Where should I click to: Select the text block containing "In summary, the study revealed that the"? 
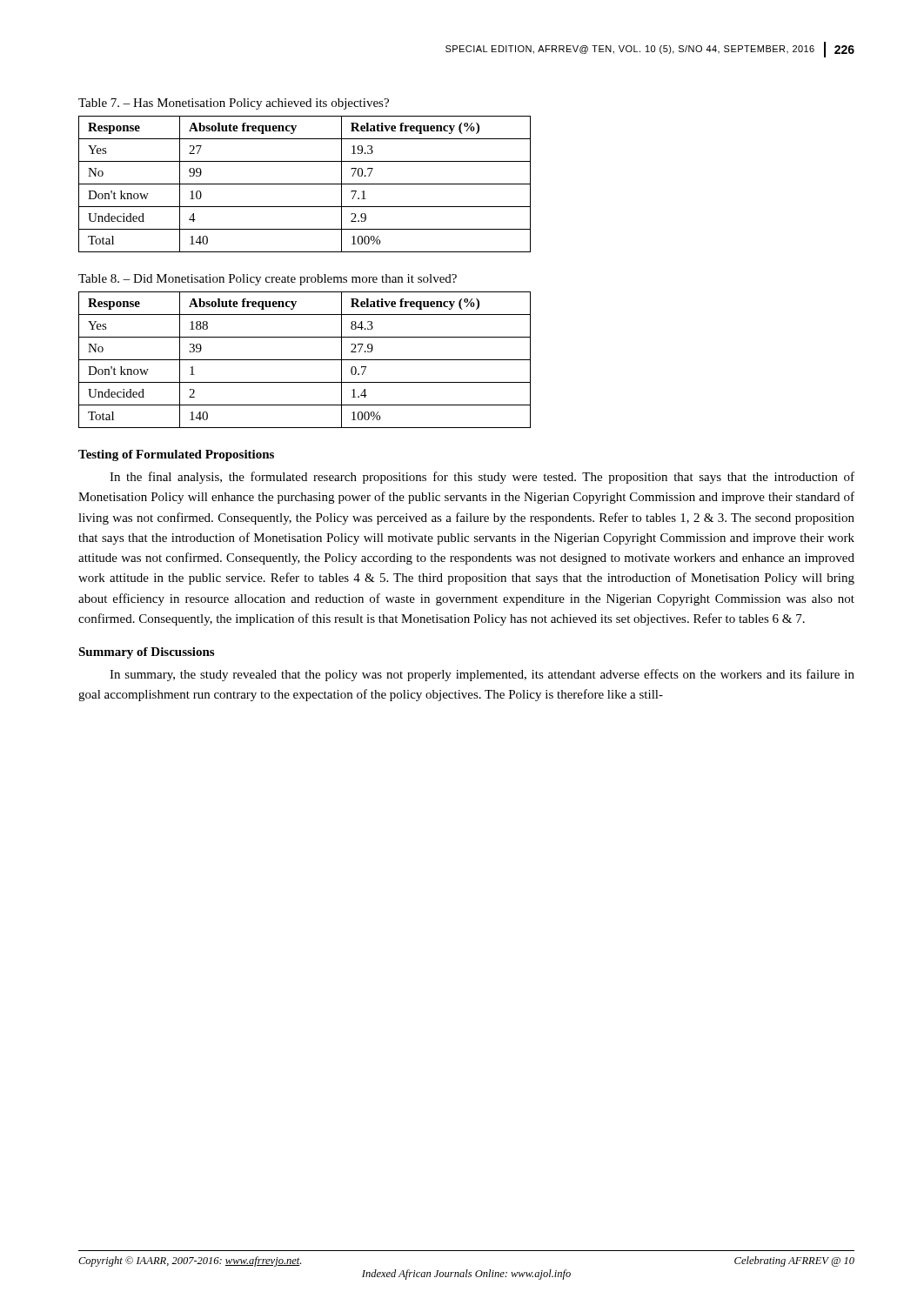pyautogui.click(x=466, y=684)
